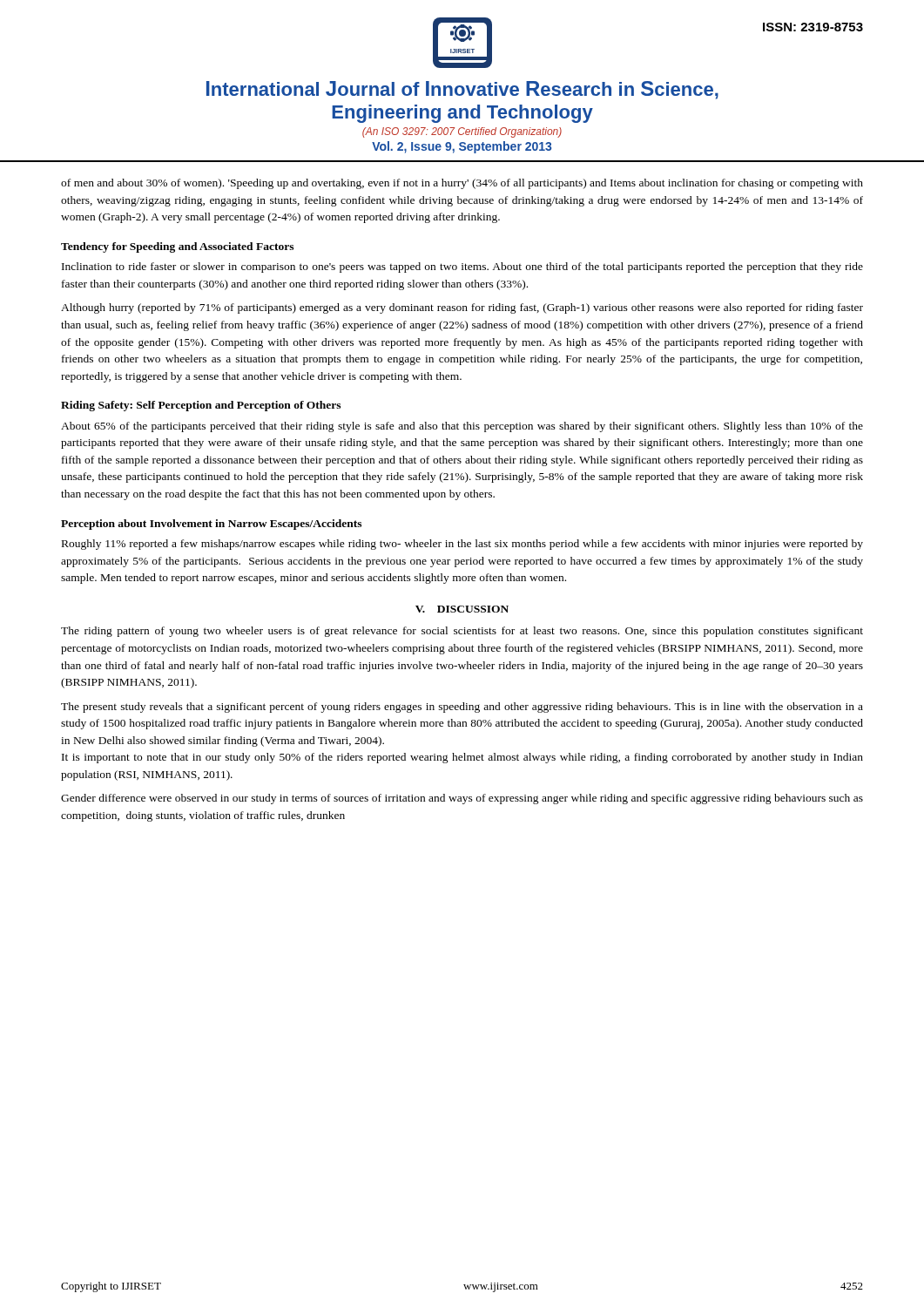
Task: Find the text block that says "Although hurry (reported by 71% of participants)"
Action: point(462,342)
